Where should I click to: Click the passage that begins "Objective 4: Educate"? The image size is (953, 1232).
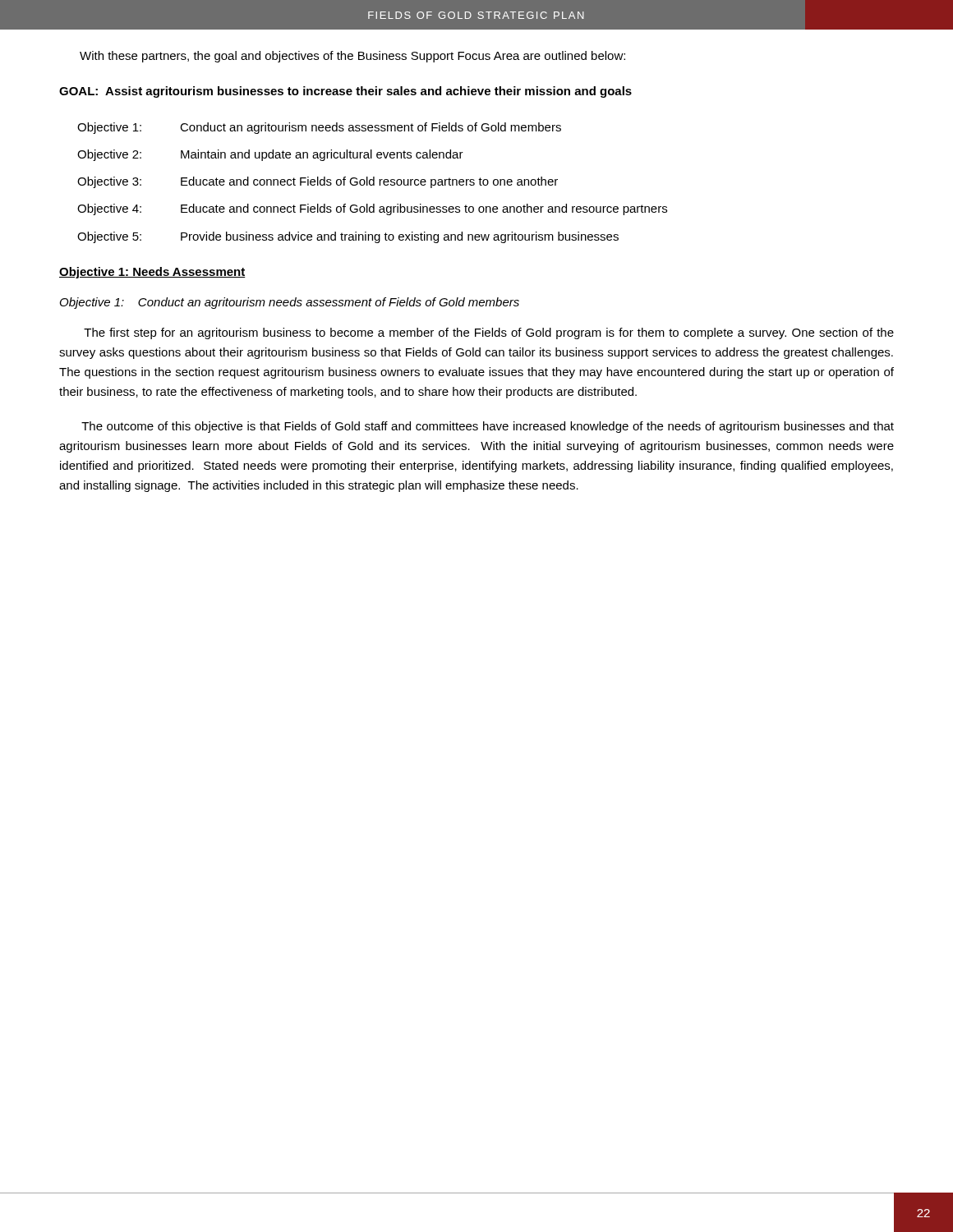pos(486,209)
